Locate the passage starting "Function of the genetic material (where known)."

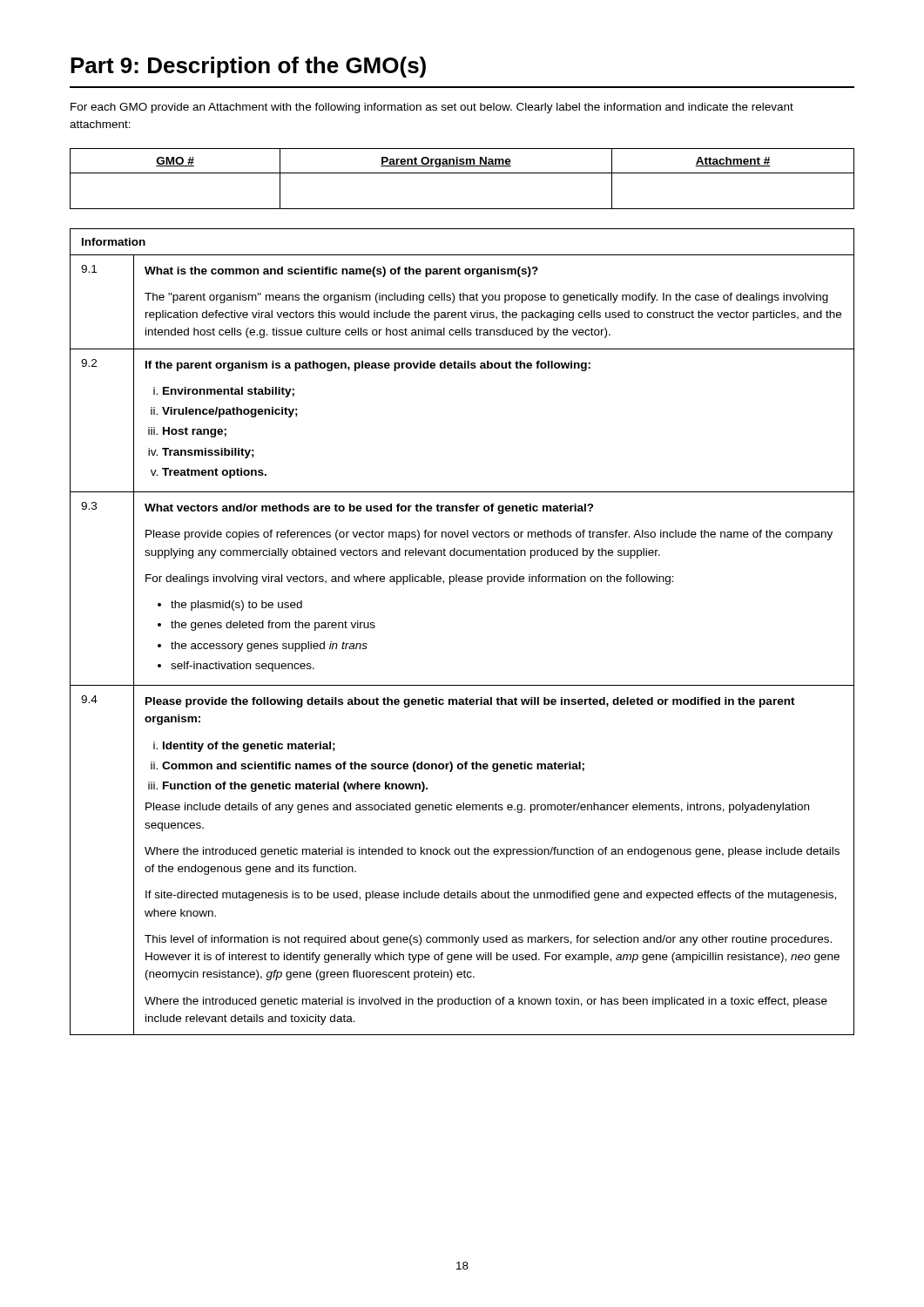295,786
